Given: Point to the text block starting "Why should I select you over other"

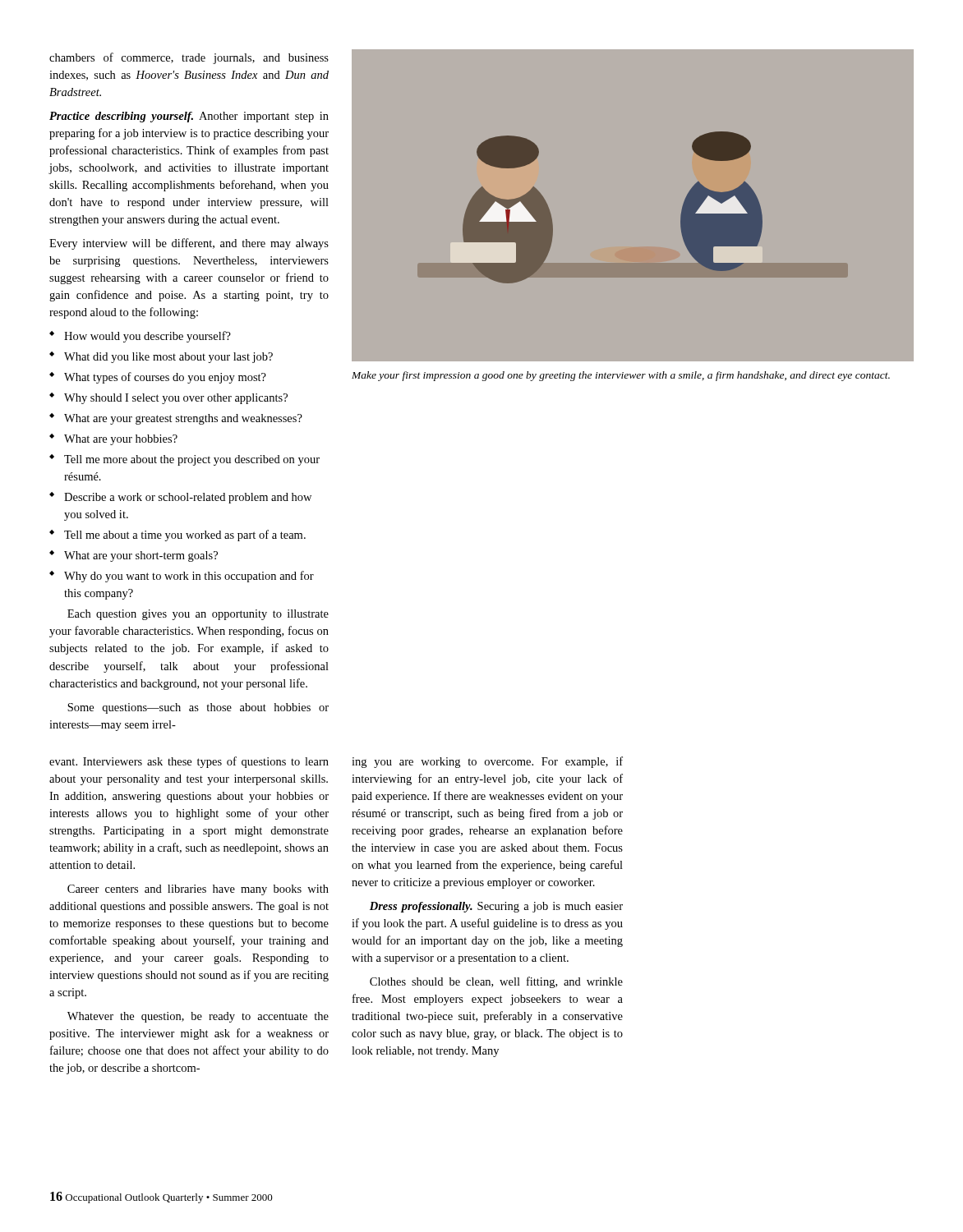Looking at the screenshot, I should pos(189,398).
